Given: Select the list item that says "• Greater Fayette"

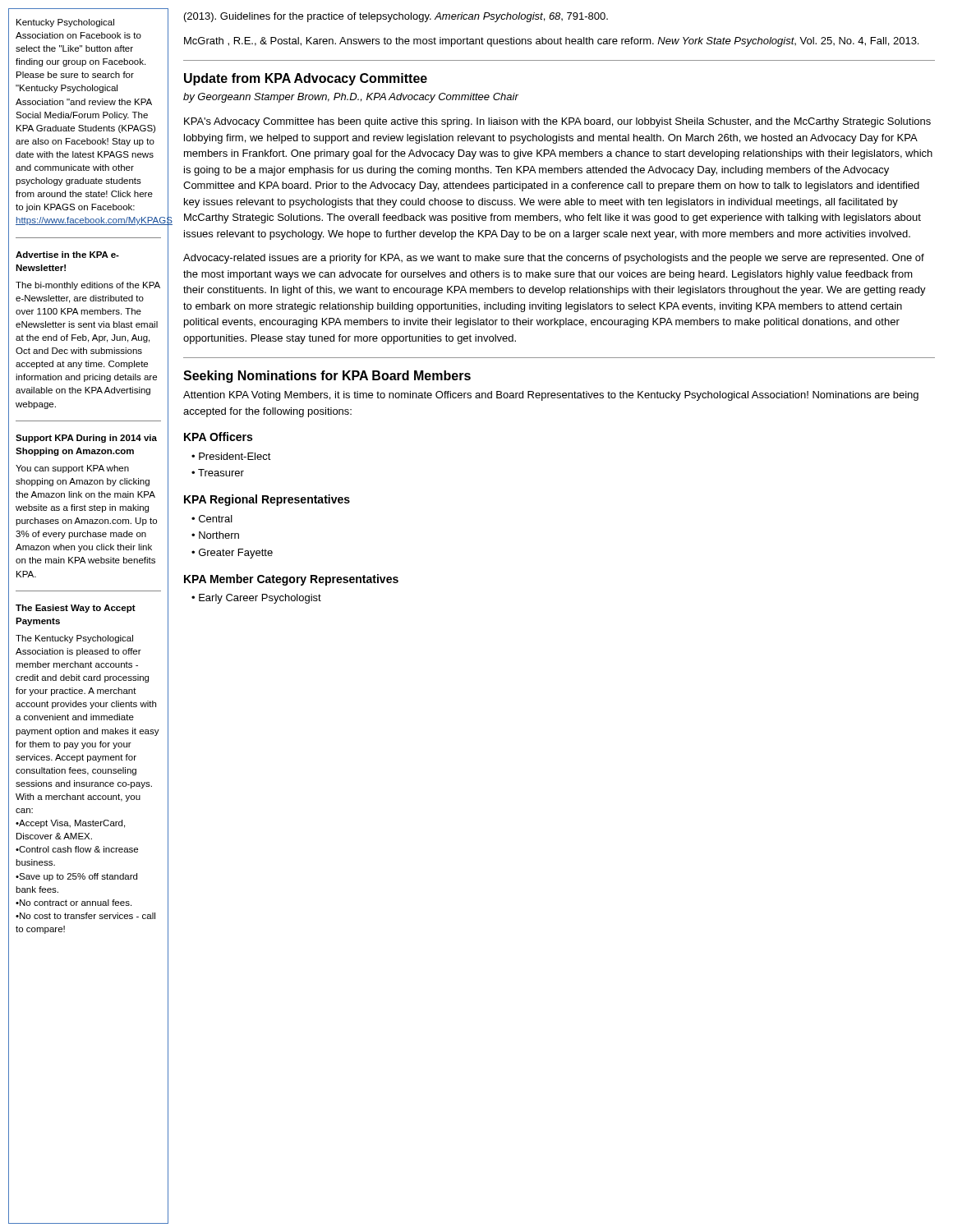Looking at the screenshot, I should pos(232,553).
